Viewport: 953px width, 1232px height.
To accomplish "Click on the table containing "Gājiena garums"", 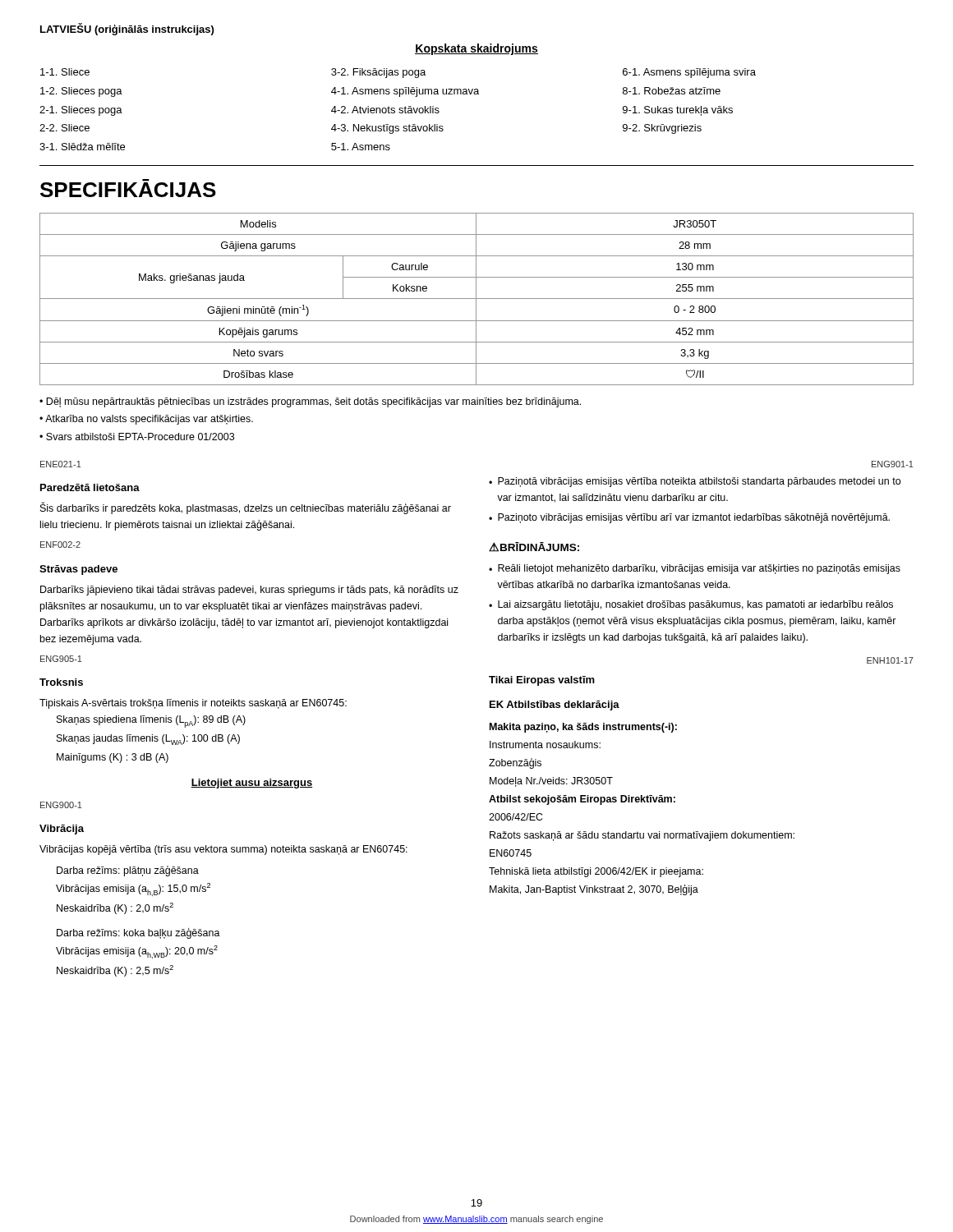I will (x=476, y=299).
